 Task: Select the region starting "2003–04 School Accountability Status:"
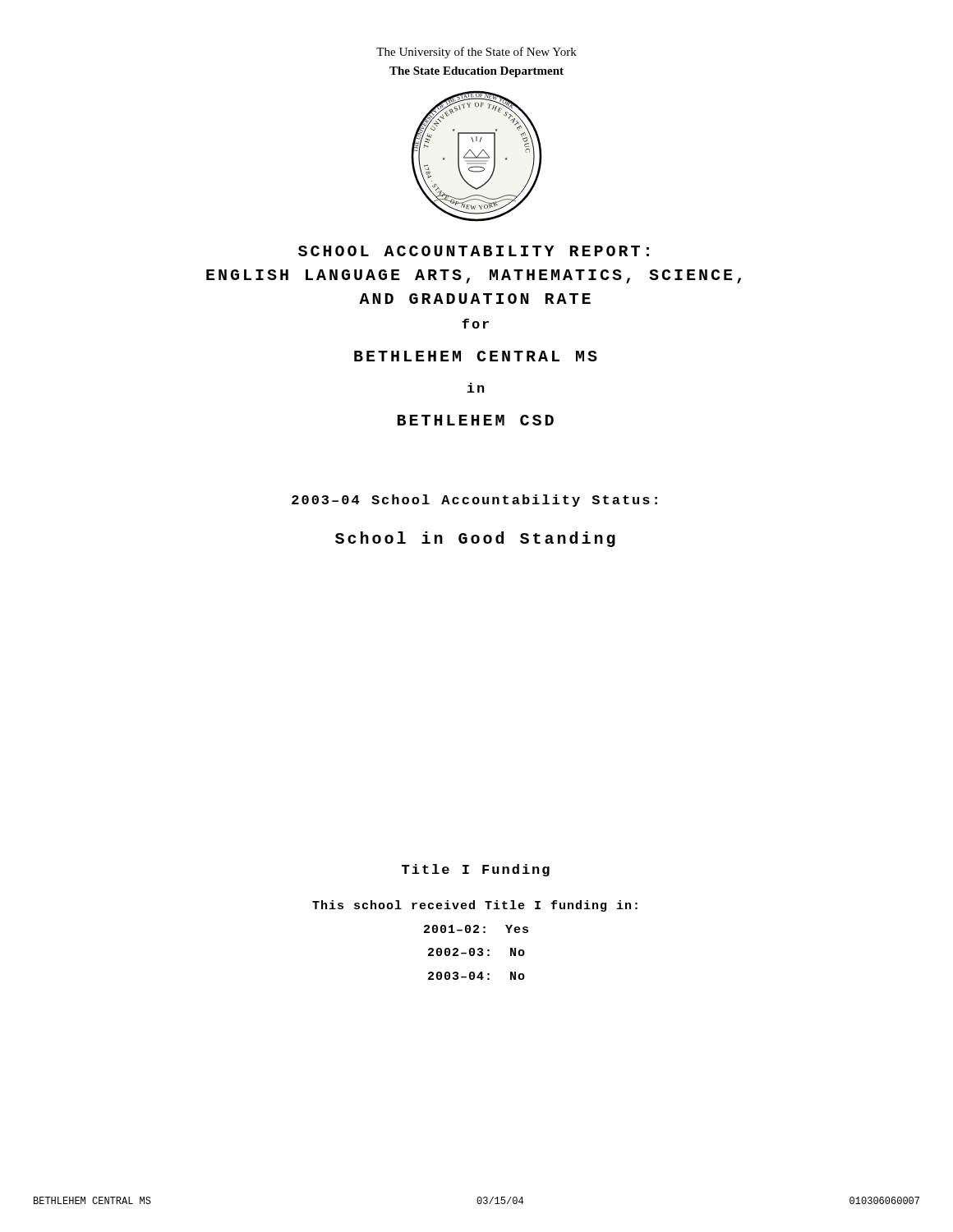coord(476,501)
